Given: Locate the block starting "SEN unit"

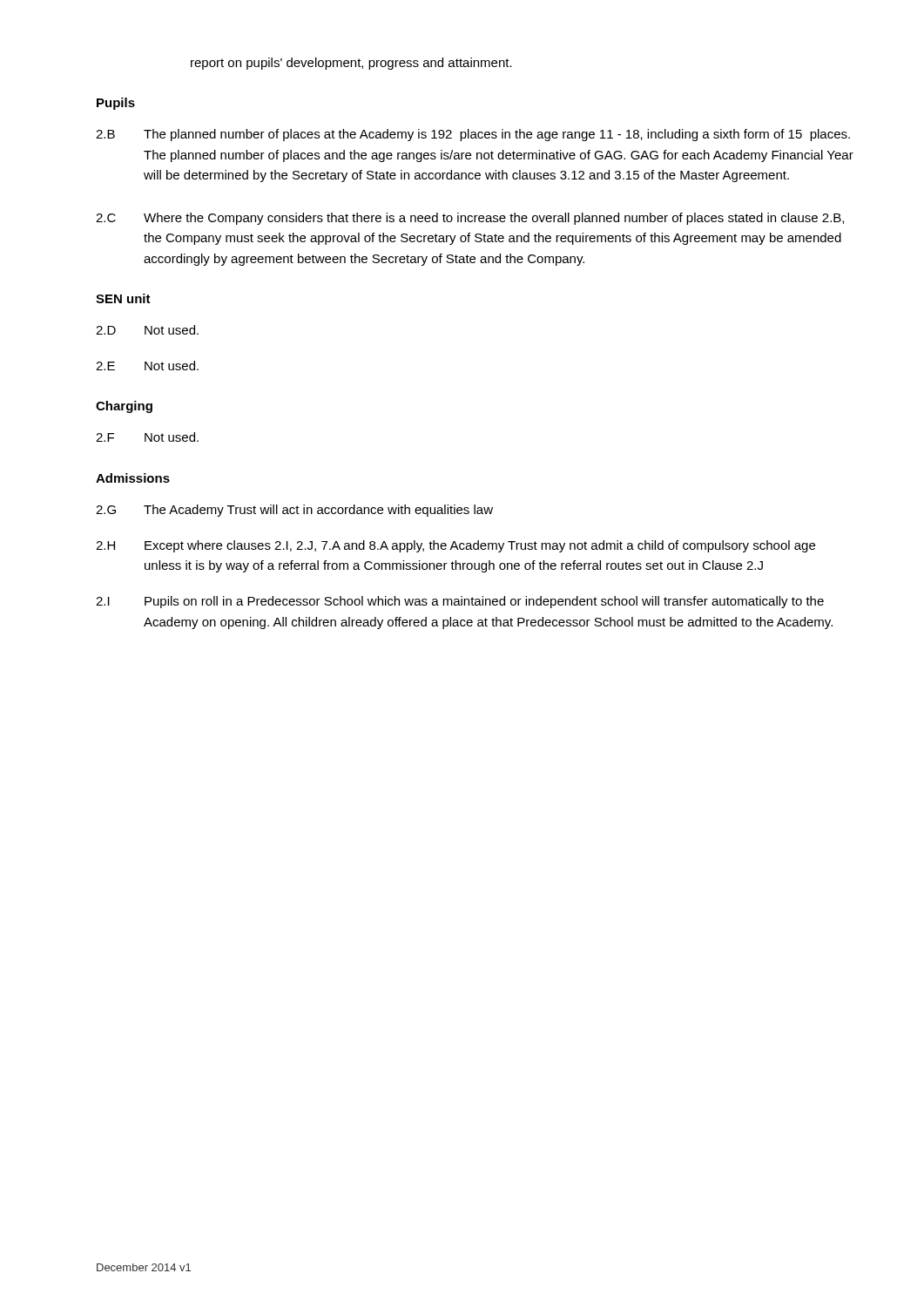Looking at the screenshot, I should (123, 298).
